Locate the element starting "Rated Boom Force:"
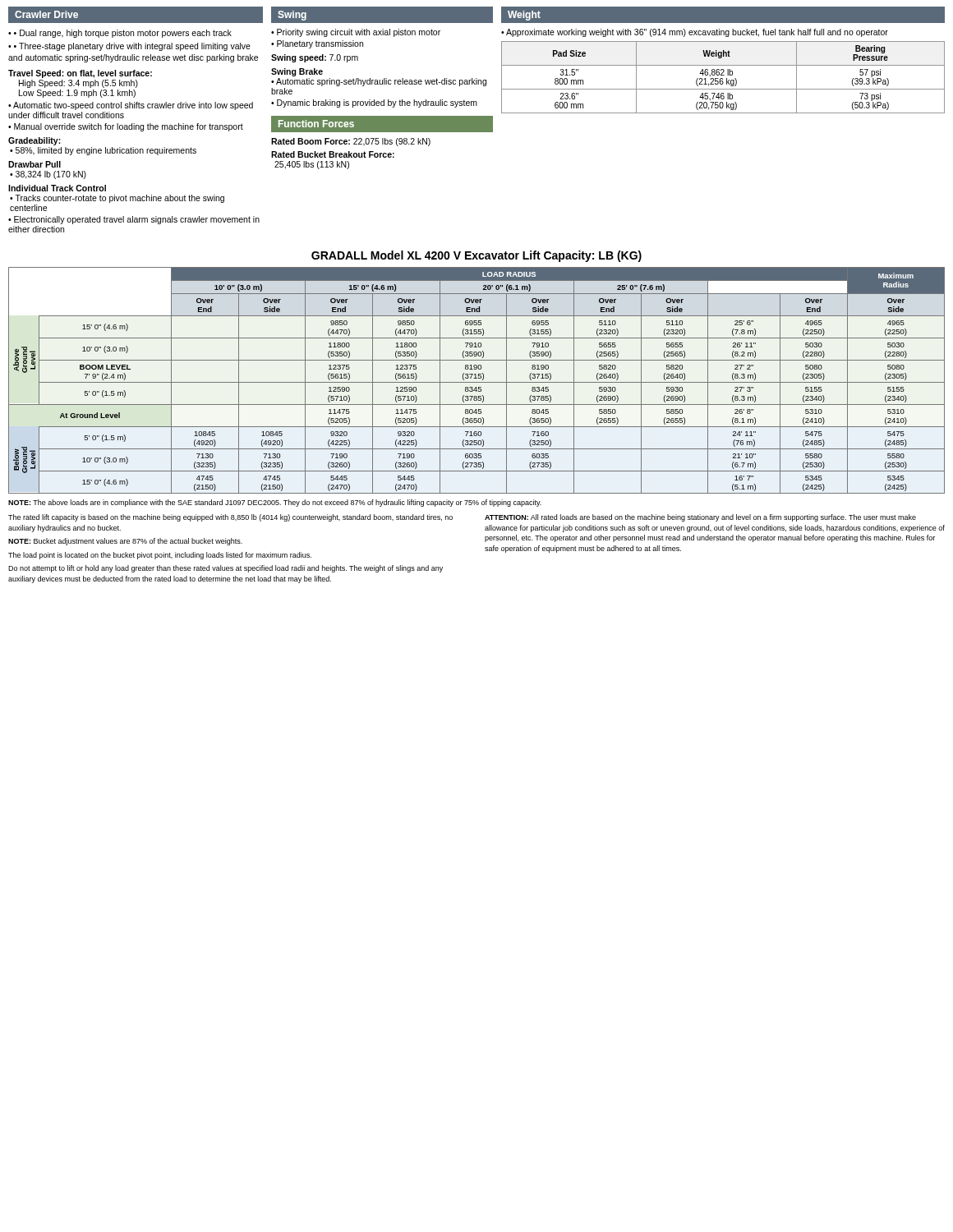Screen dimensions: 1232x953 point(351,141)
